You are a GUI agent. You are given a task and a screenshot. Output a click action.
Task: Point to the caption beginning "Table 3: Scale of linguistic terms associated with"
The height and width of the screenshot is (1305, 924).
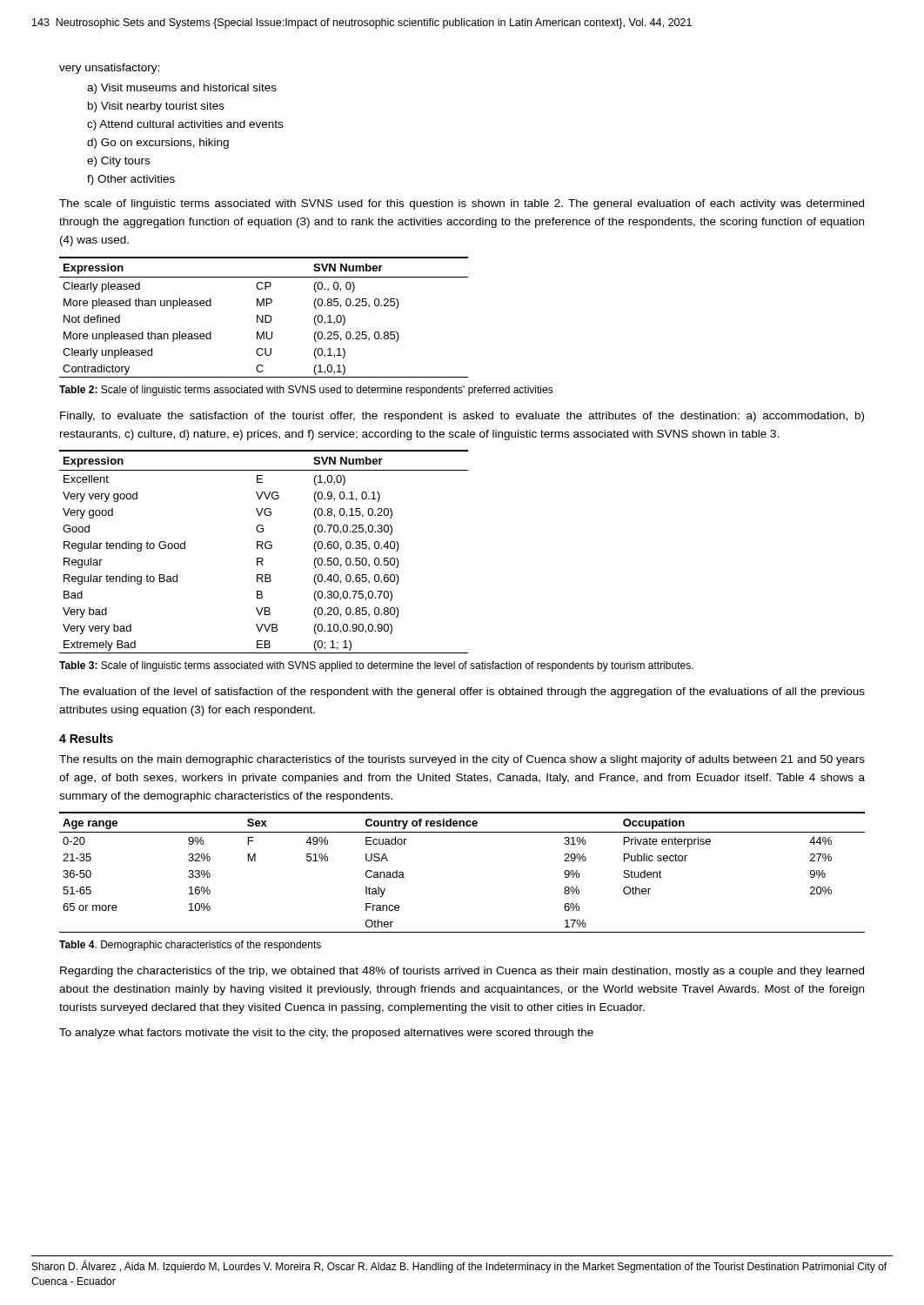[x=376, y=666]
